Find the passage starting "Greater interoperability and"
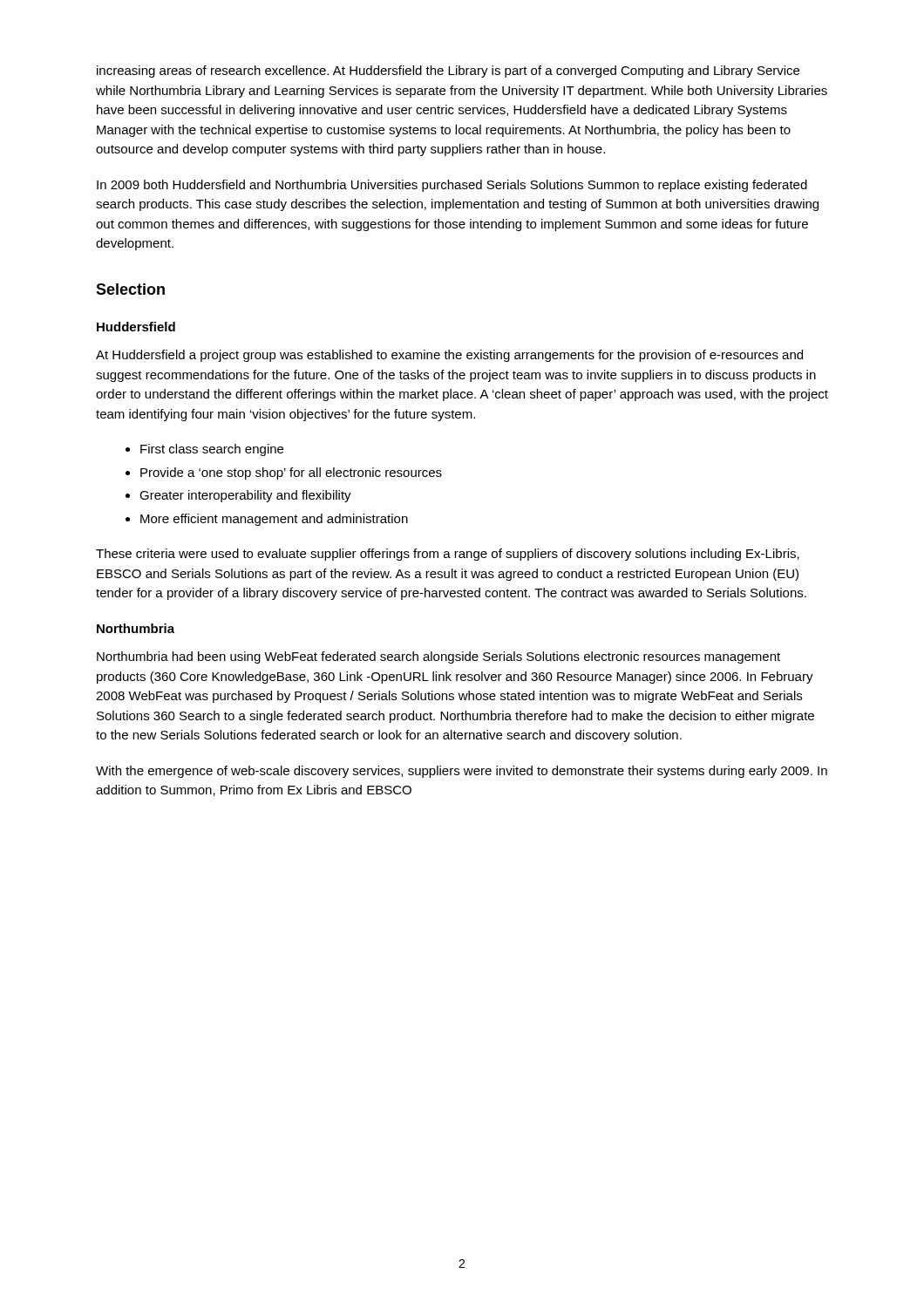The width and height of the screenshot is (924, 1308). click(x=245, y=495)
